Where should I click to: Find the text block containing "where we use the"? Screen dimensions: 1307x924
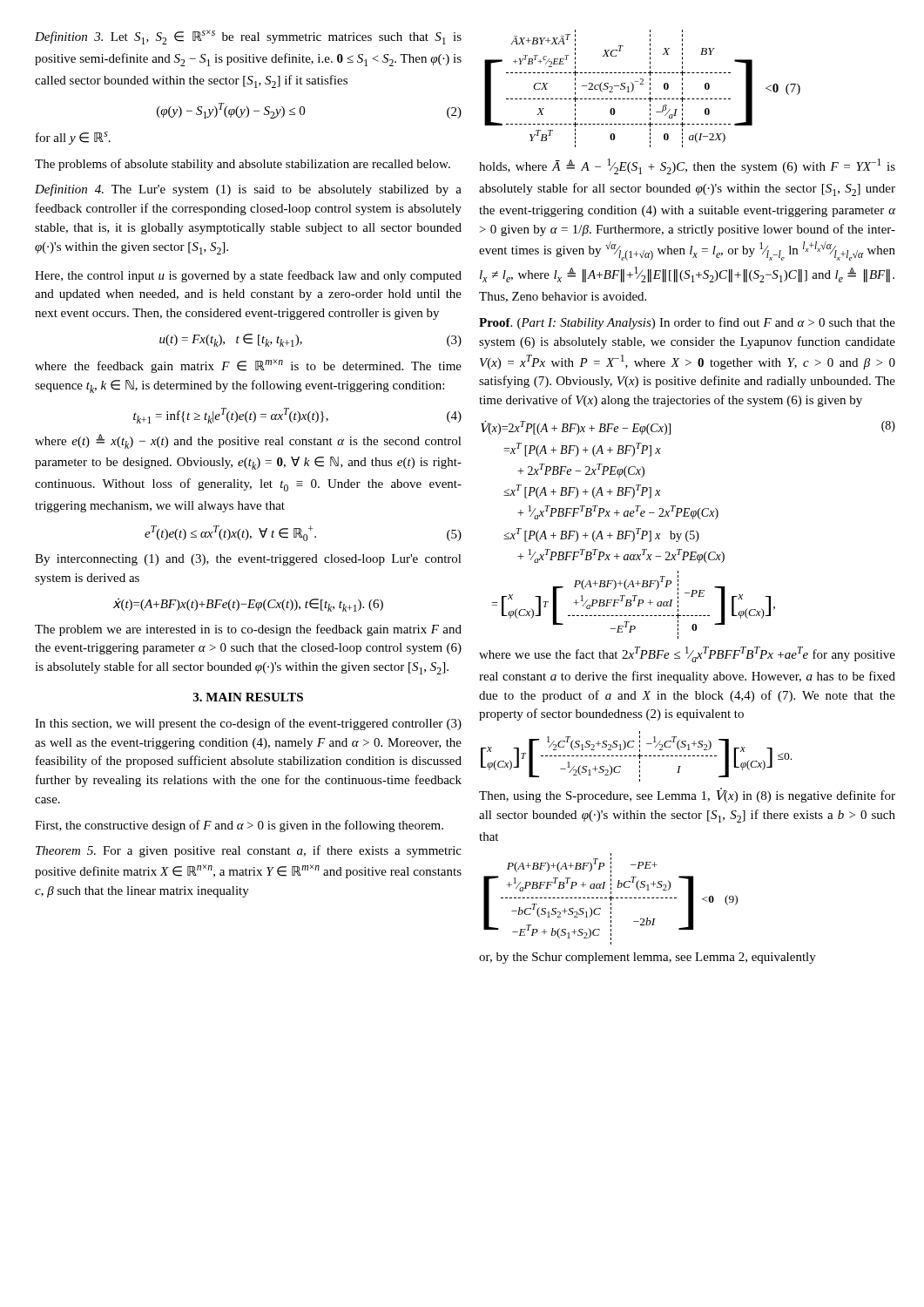point(687,684)
